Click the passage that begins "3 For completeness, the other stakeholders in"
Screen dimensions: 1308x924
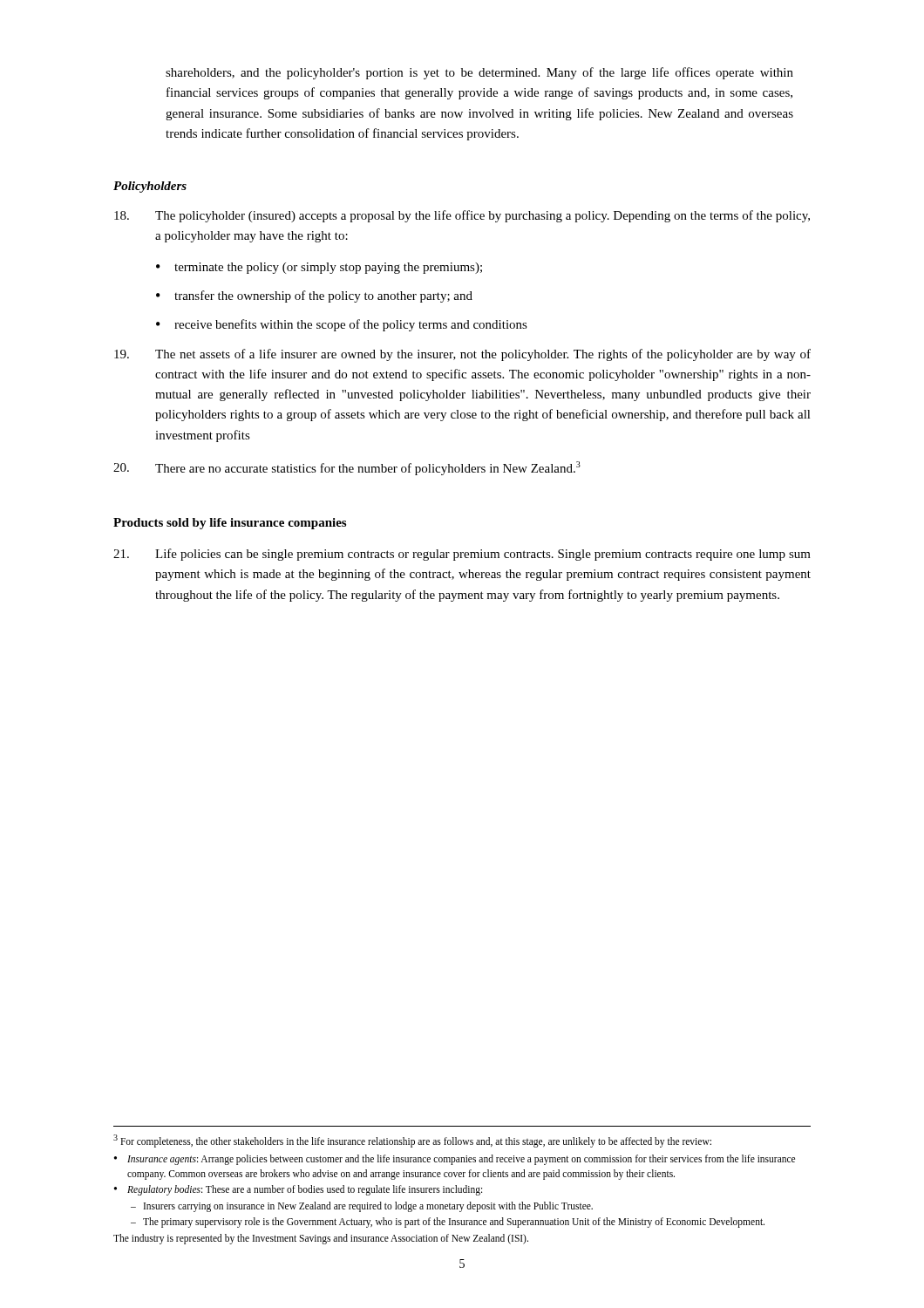462,1189
